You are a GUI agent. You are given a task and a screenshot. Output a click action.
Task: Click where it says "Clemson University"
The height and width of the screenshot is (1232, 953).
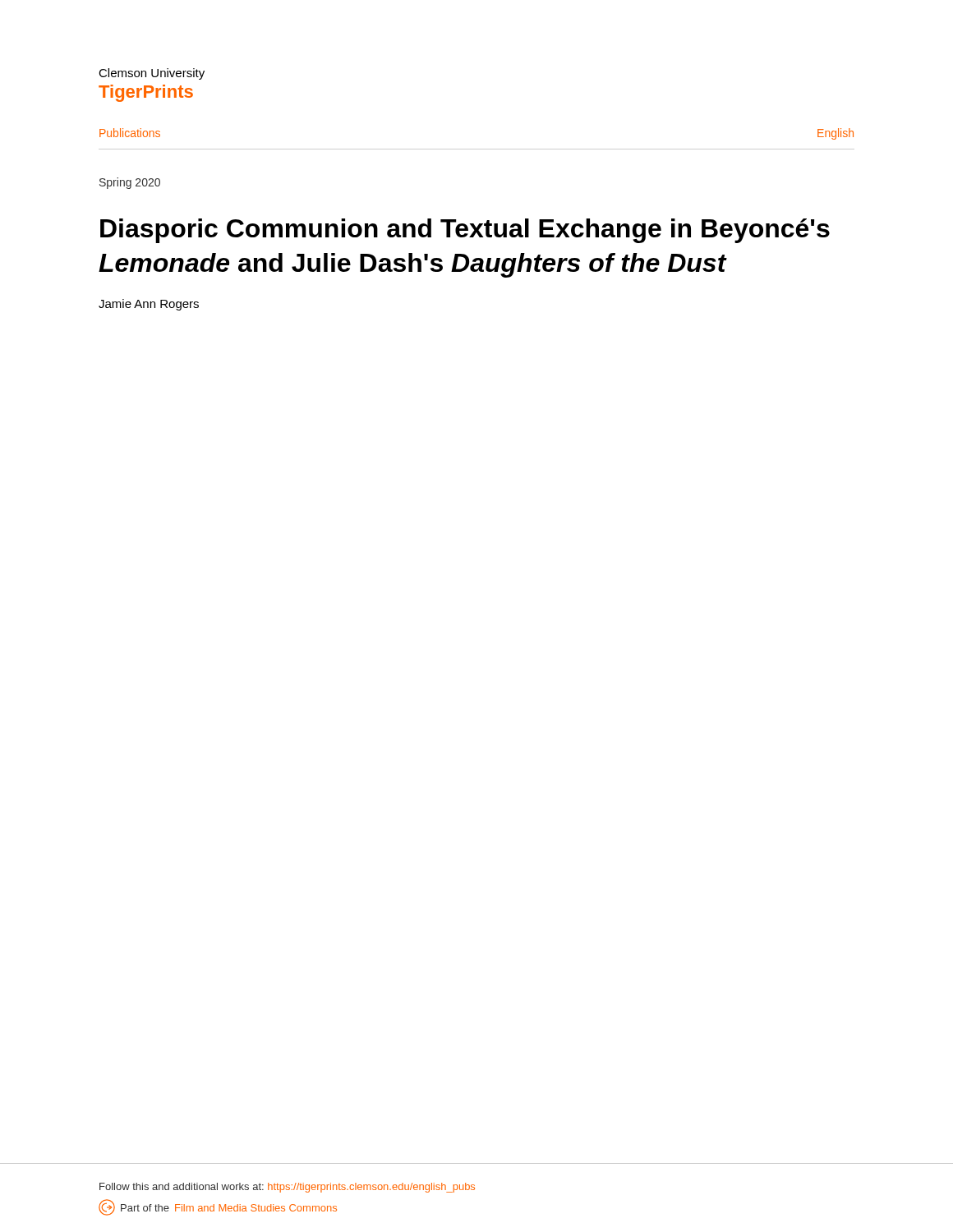(x=152, y=73)
